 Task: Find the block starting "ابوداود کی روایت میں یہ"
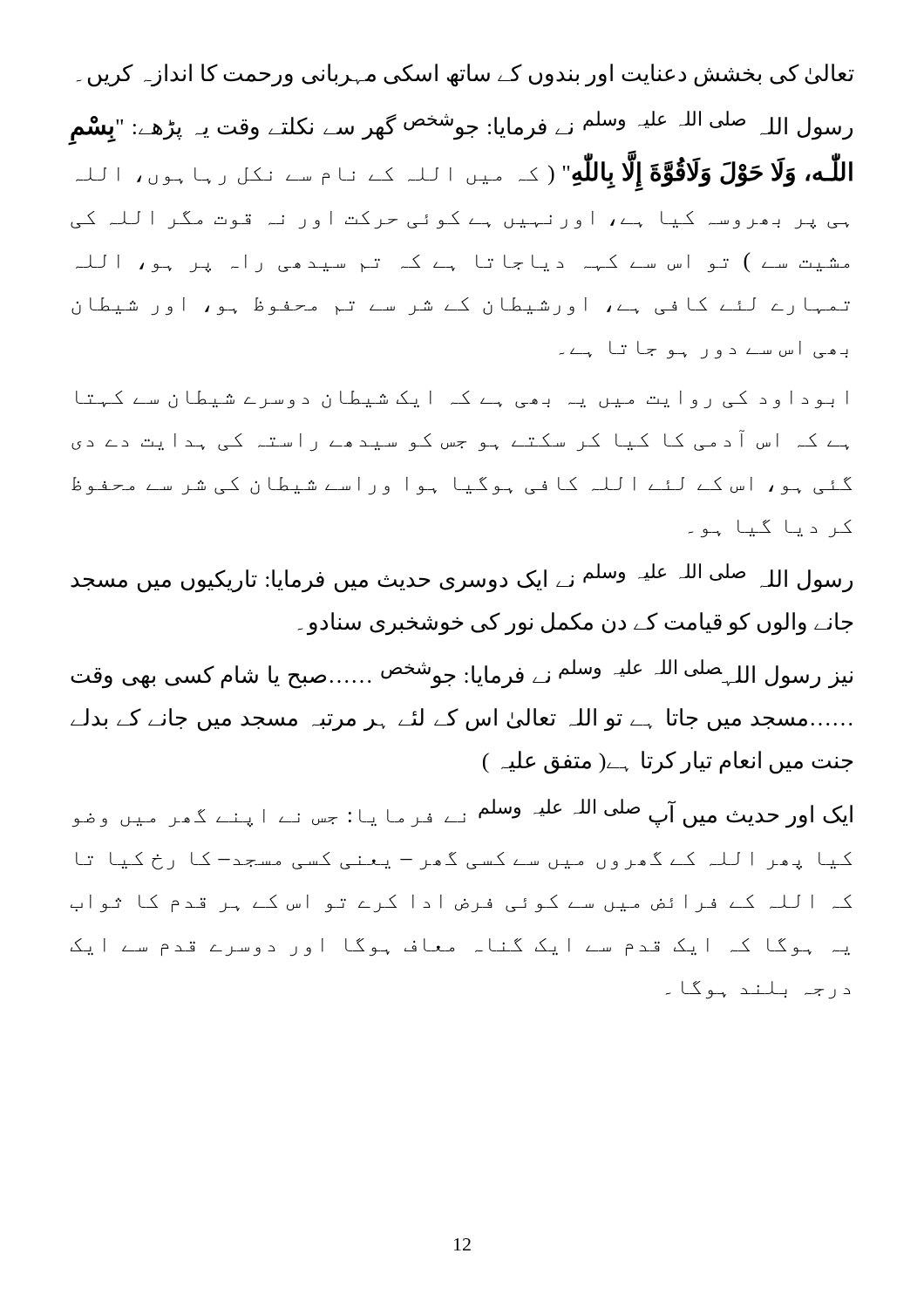[462, 400]
